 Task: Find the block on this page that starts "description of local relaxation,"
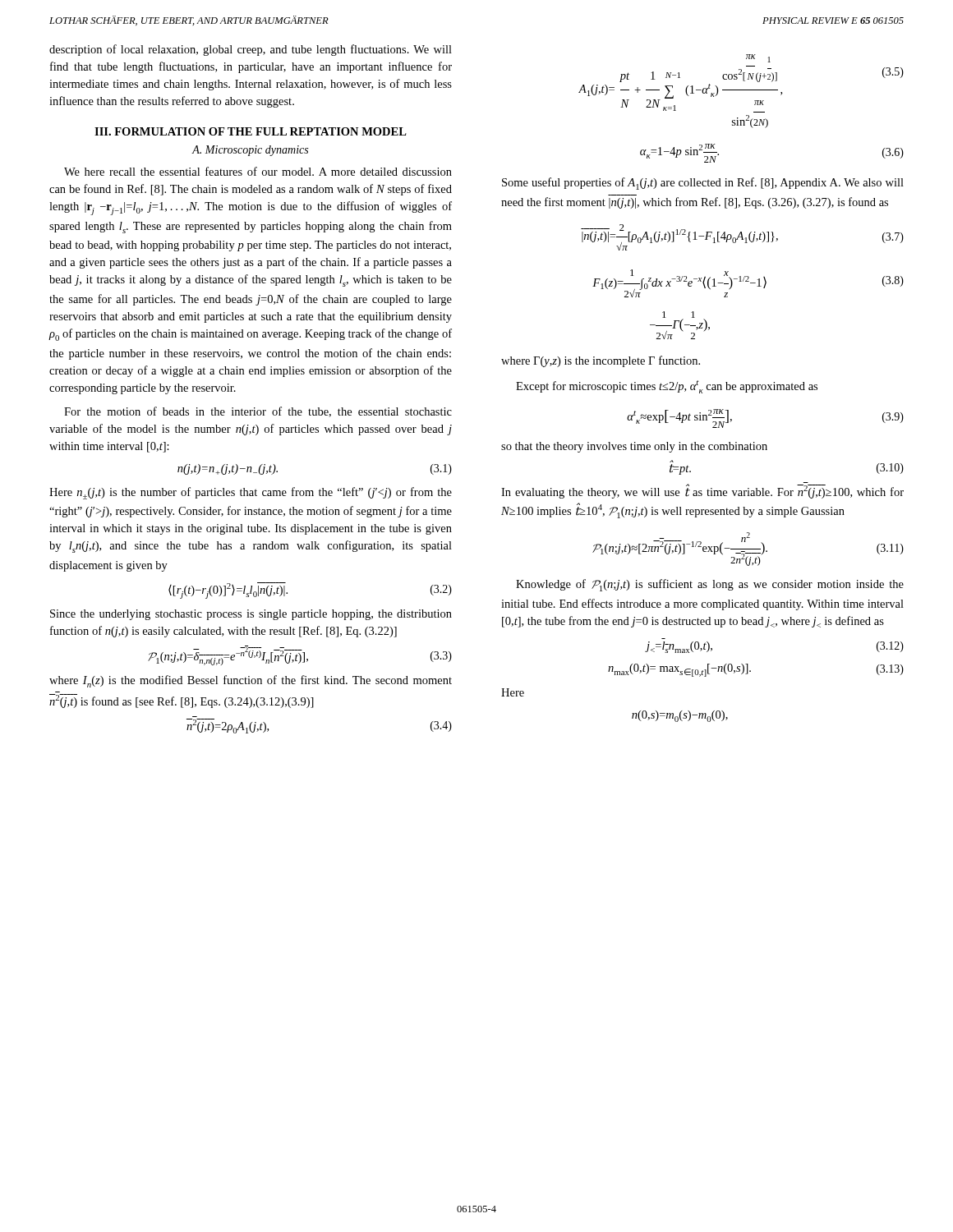(251, 76)
